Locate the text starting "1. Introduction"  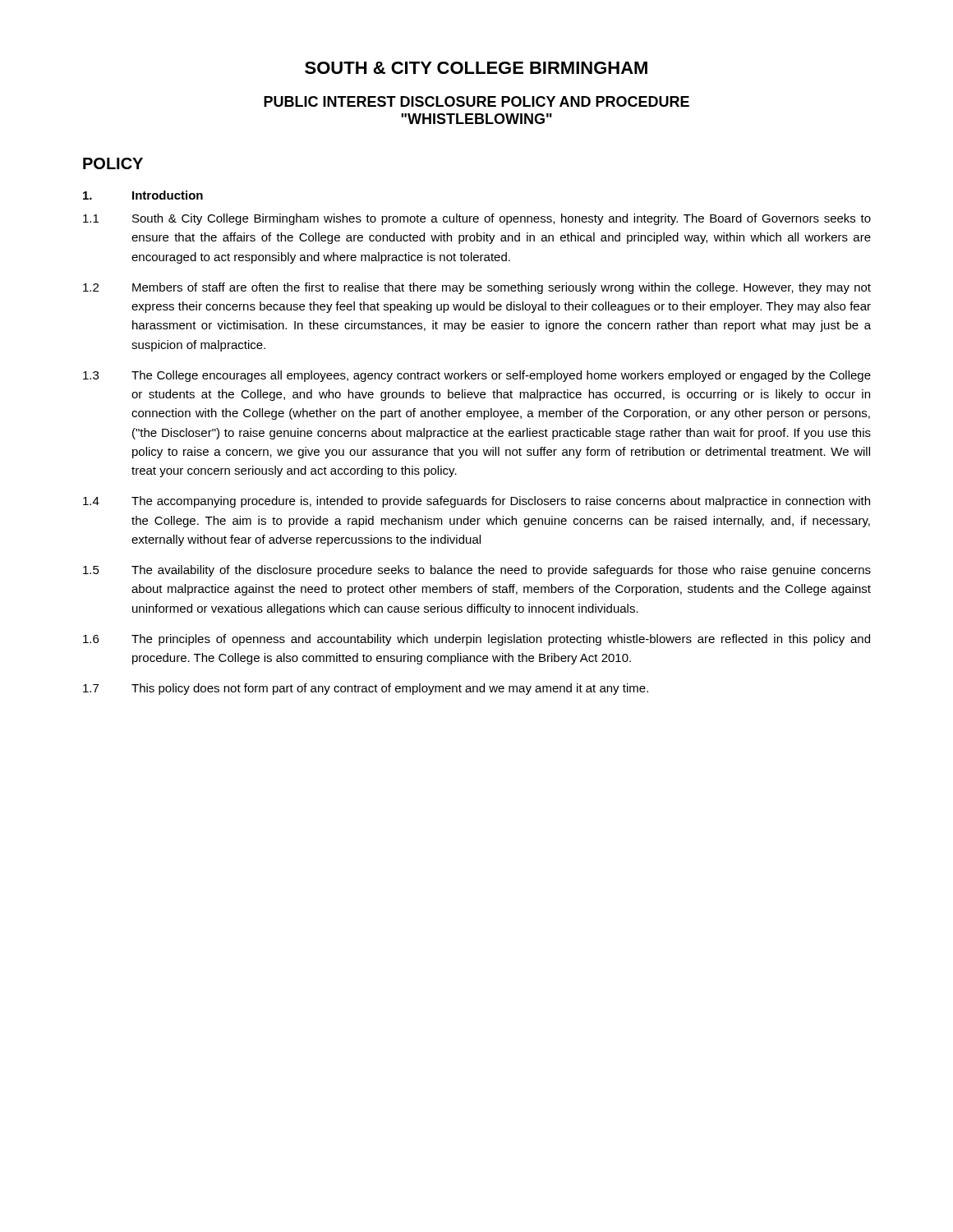click(143, 195)
